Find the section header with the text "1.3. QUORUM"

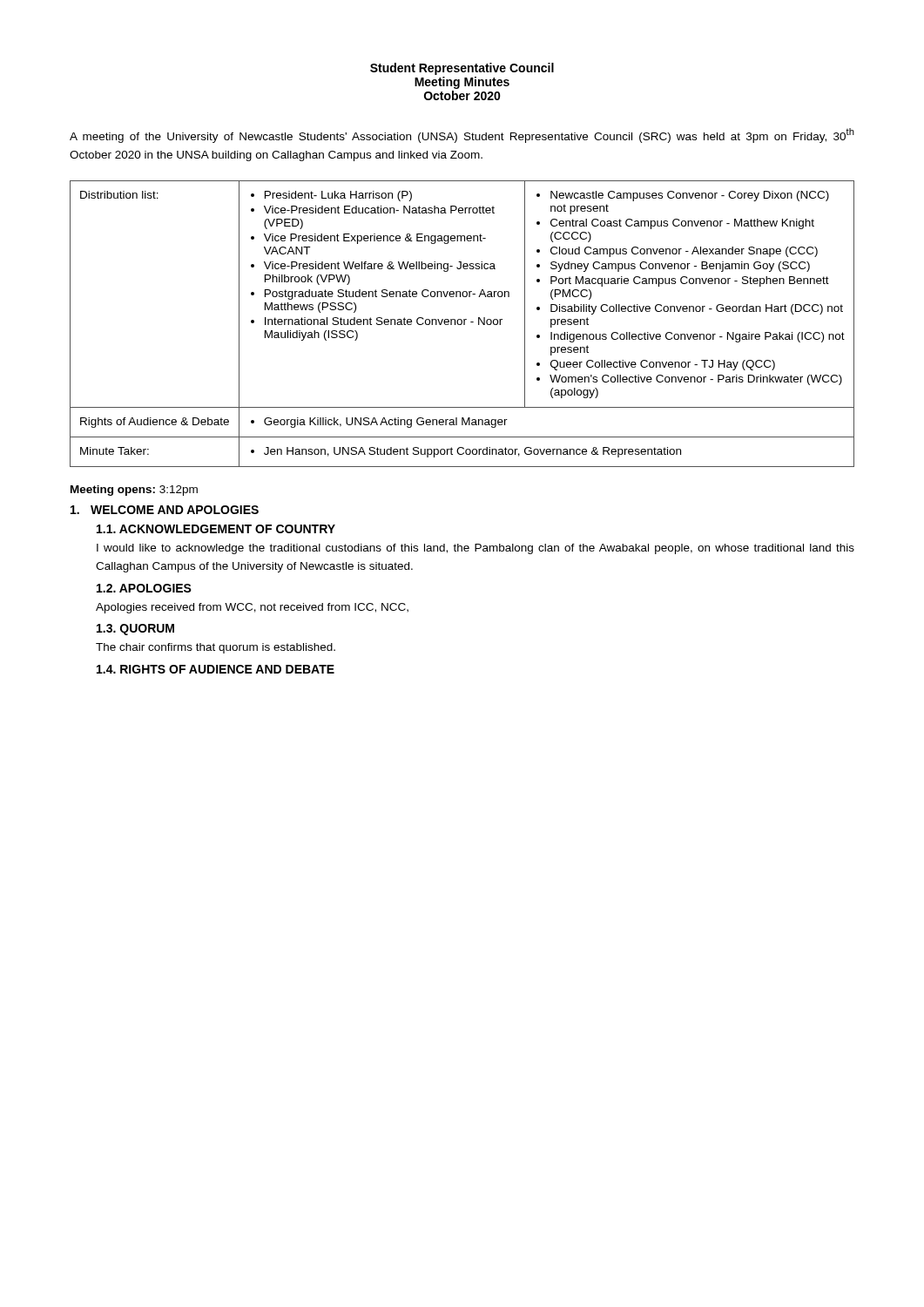point(135,629)
